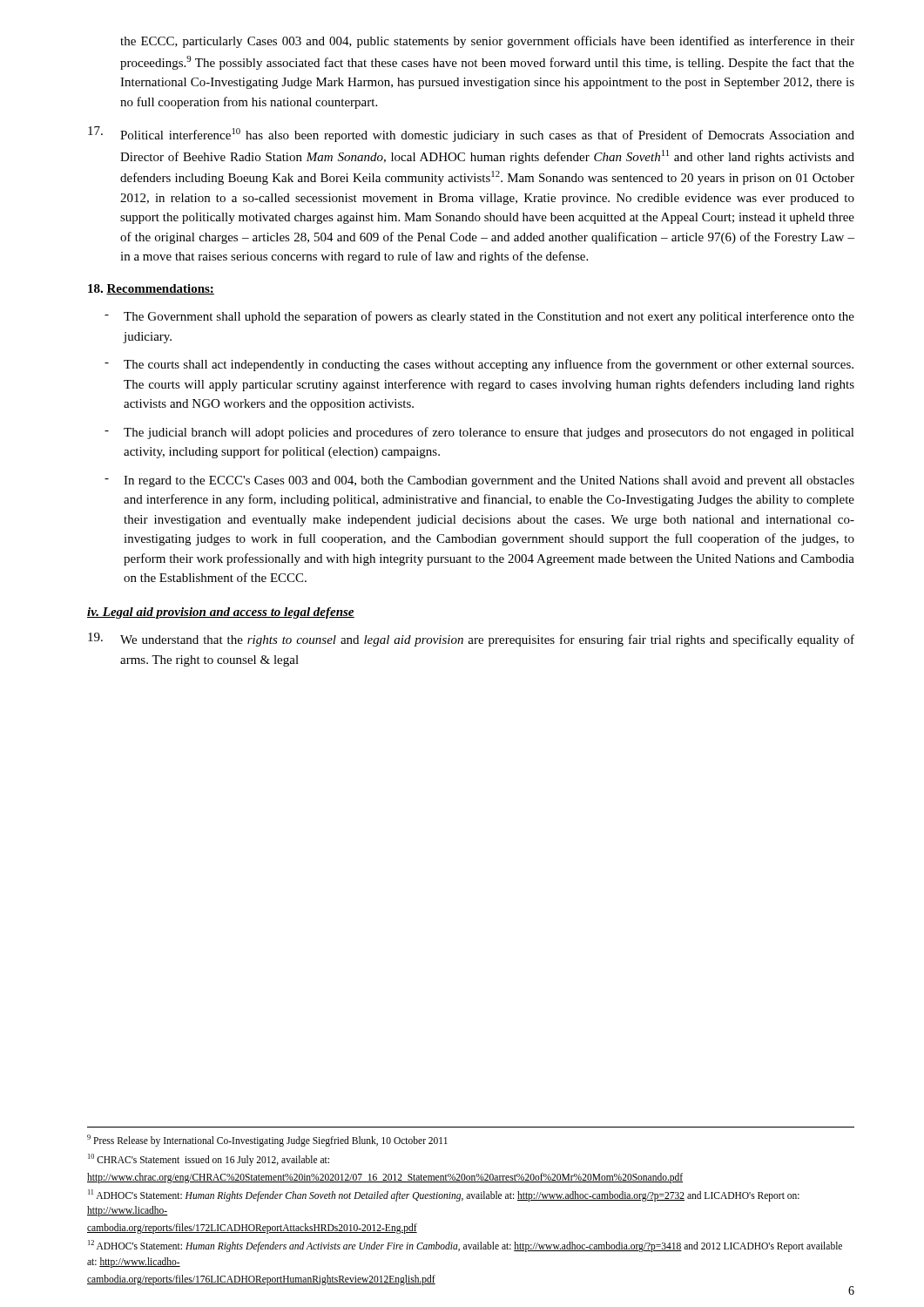Locate the list item that reads "- The courts shall act"
The image size is (924, 1307).
(479, 384)
